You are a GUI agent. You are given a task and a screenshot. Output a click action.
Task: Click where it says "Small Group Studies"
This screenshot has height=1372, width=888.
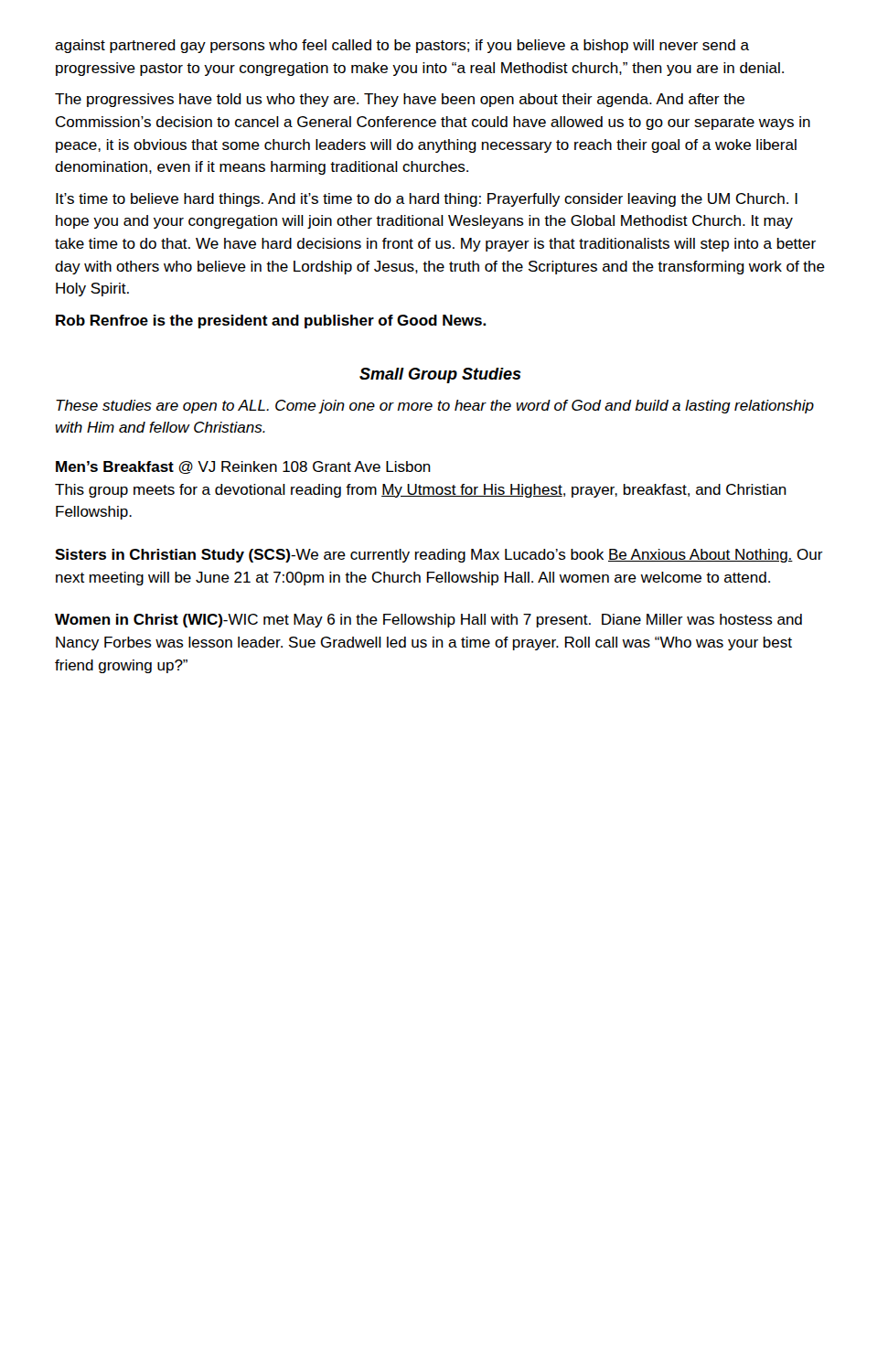(x=440, y=374)
